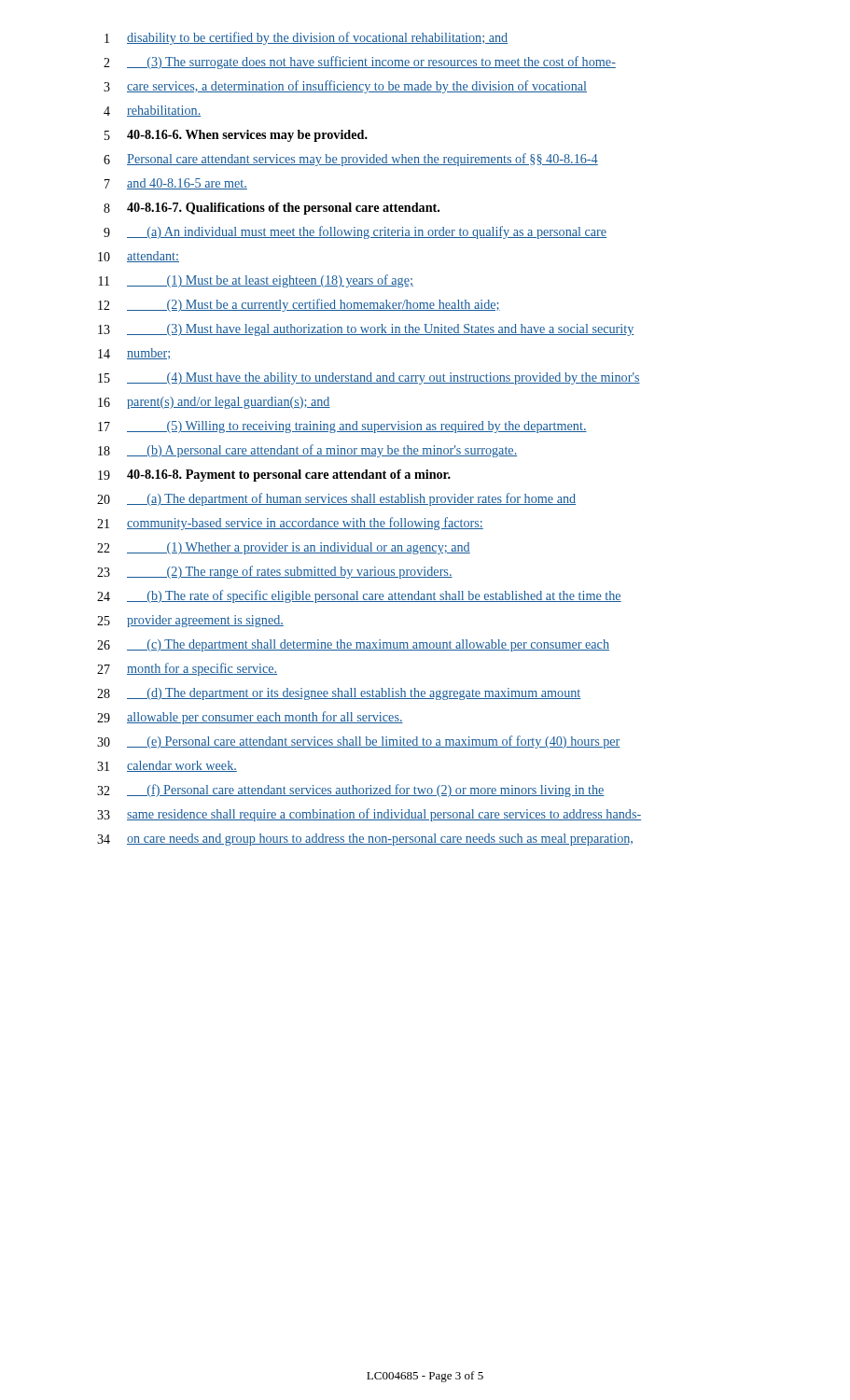
Task: Navigate to the element starting "28 (d) The department"
Action: click(434, 693)
